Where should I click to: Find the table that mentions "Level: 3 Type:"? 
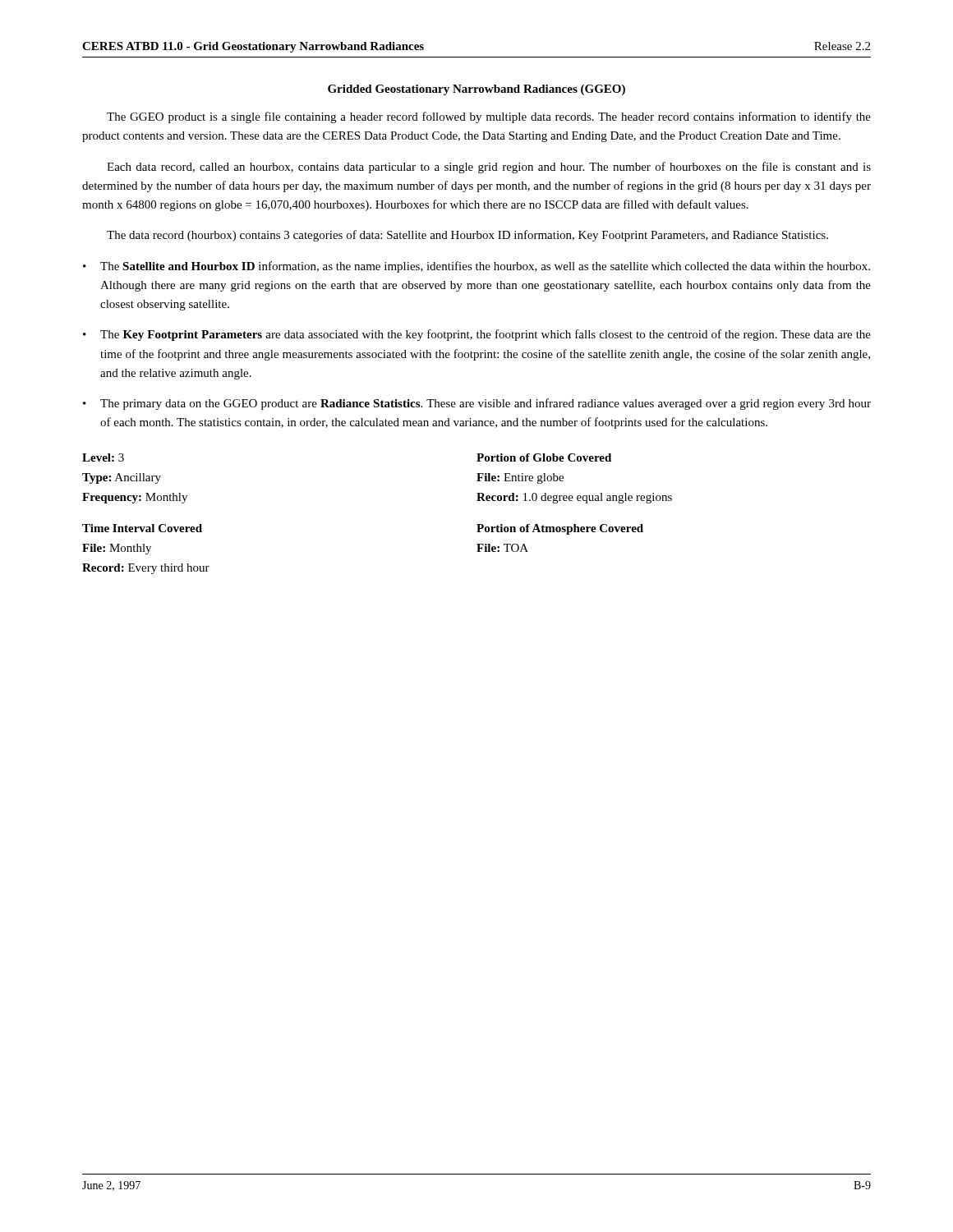[x=476, y=512]
